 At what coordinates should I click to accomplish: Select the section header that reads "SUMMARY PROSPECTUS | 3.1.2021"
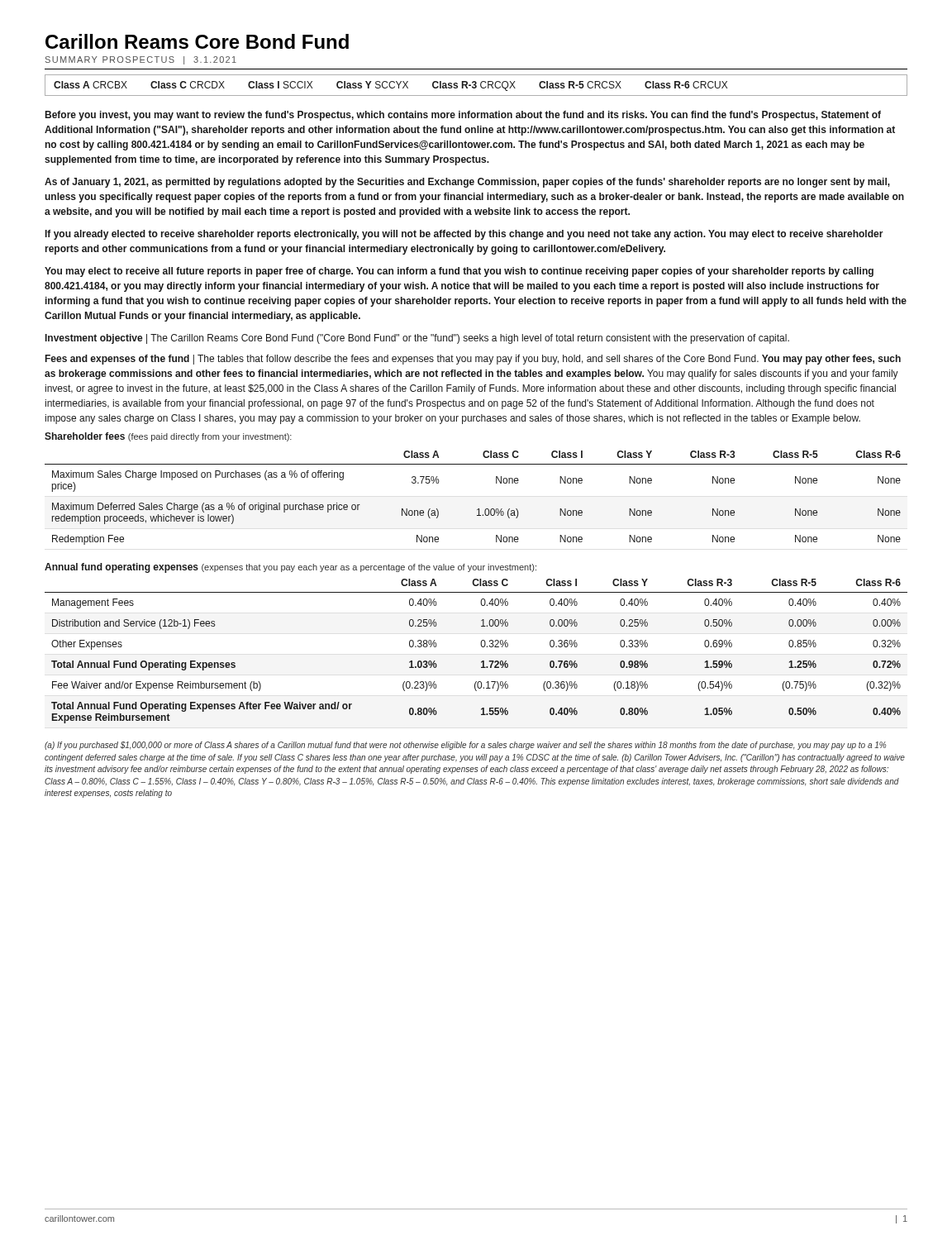coord(476,62)
